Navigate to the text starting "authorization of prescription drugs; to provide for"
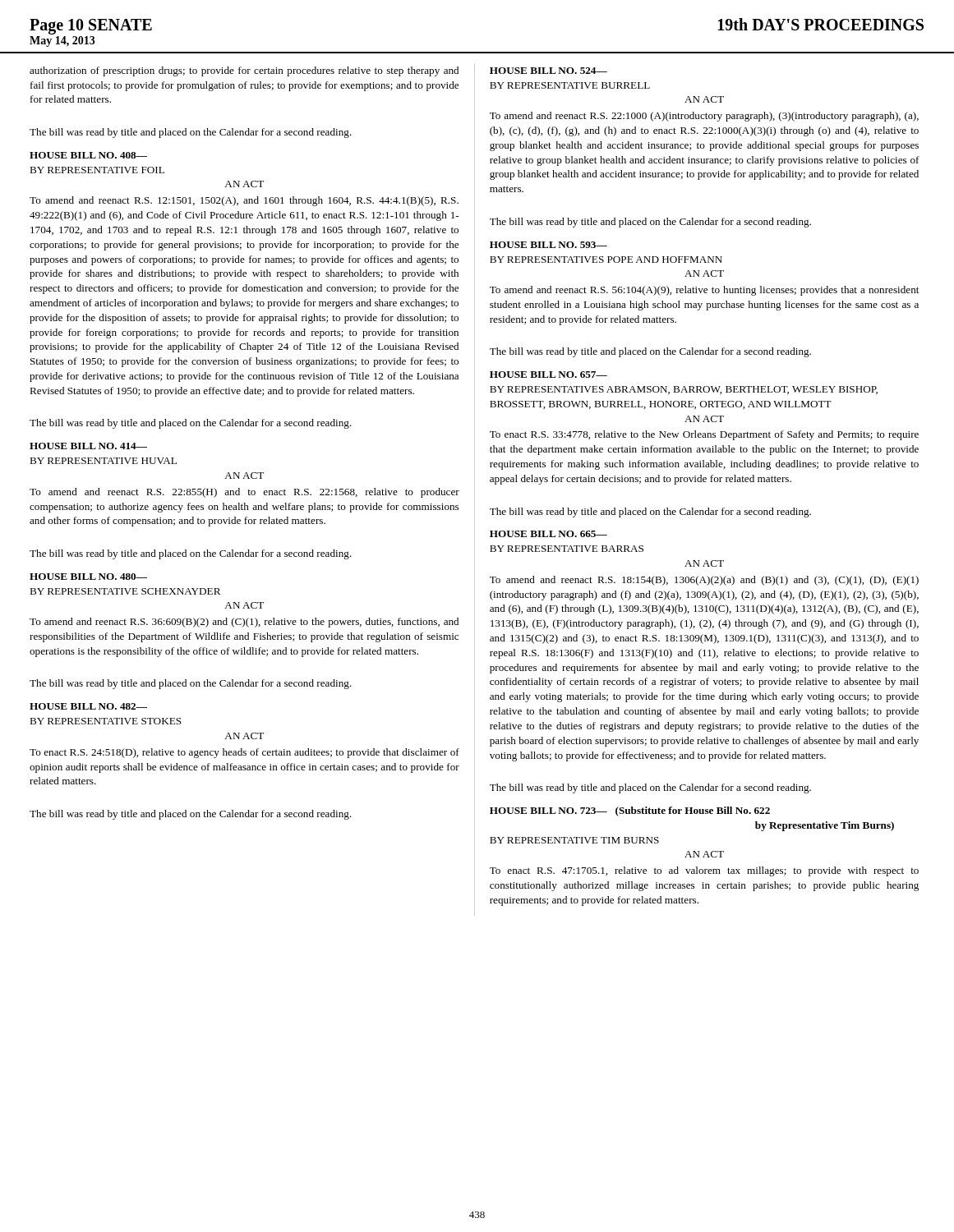The height and width of the screenshot is (1232, 954). click(x=244, y=71)
